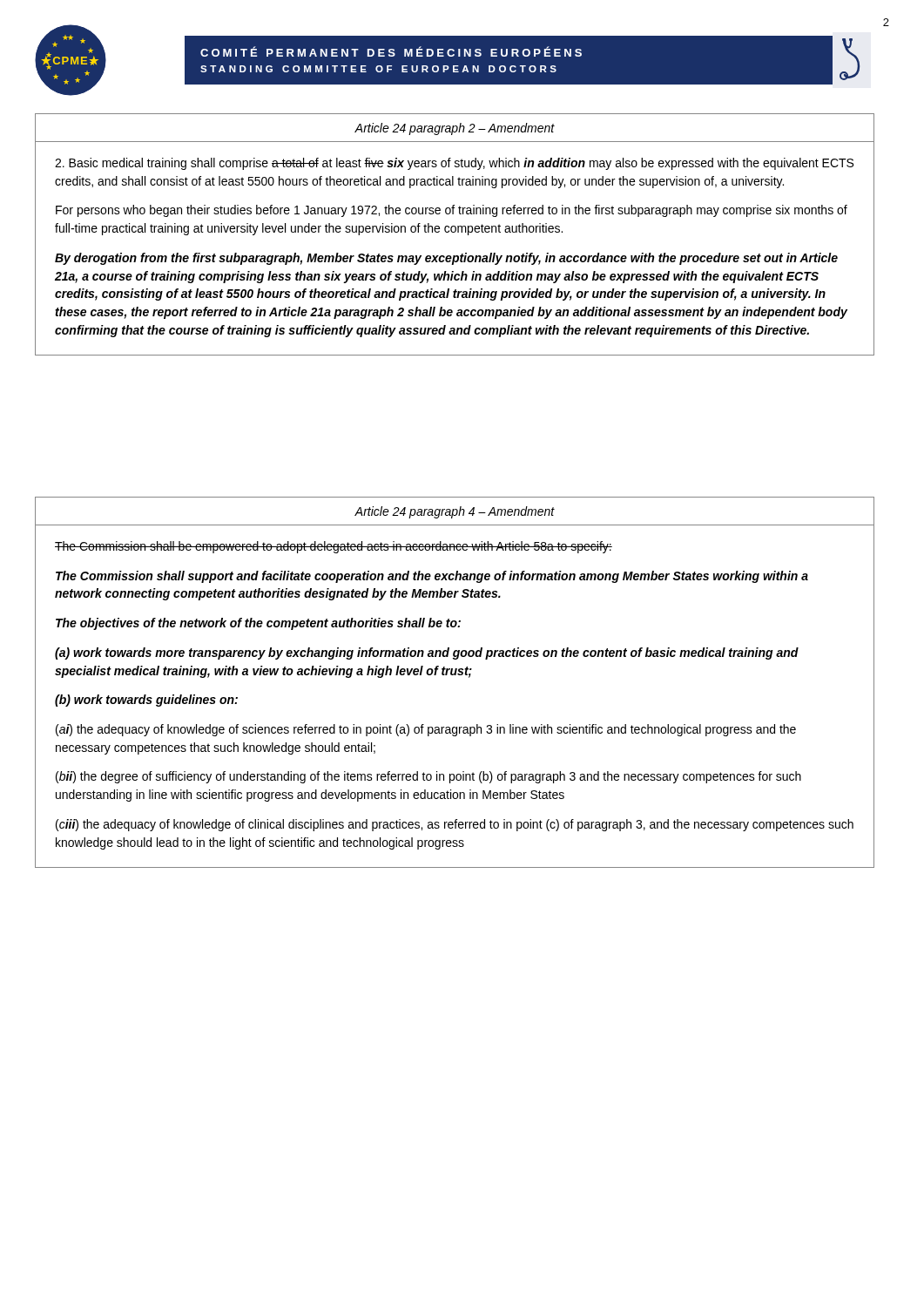Click on the text containing "(b) work towards guidelines on:"
The width and height of the screenshot is (924, 1307).
pos(147,700)
